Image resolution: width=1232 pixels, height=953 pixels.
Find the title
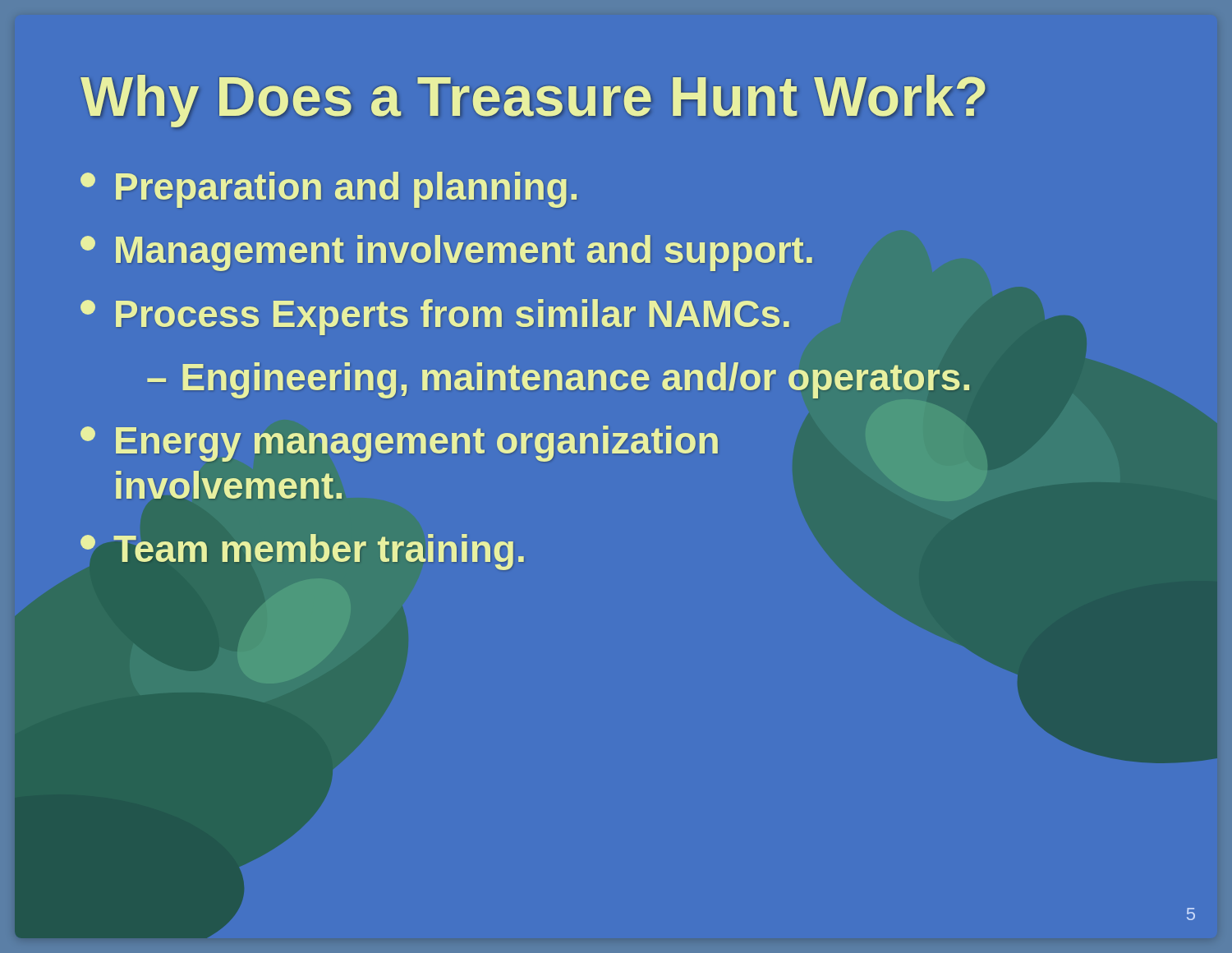click(x=535, y=96)
